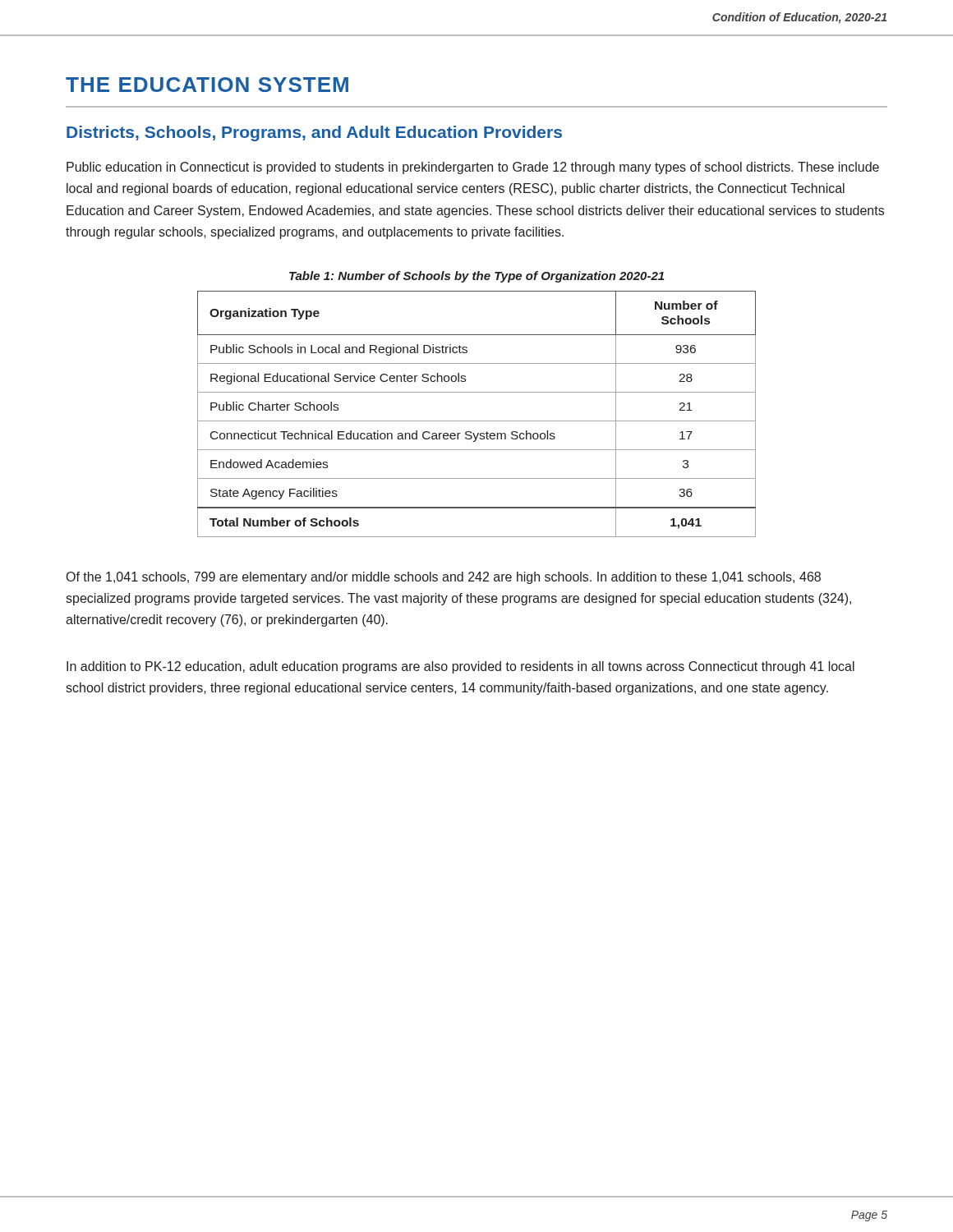The height and width of the screenshot is (1232, 953).
Task: Find the block on this page that starts "Public education in Connecticut is provided to students"
Action: (475, 200)
